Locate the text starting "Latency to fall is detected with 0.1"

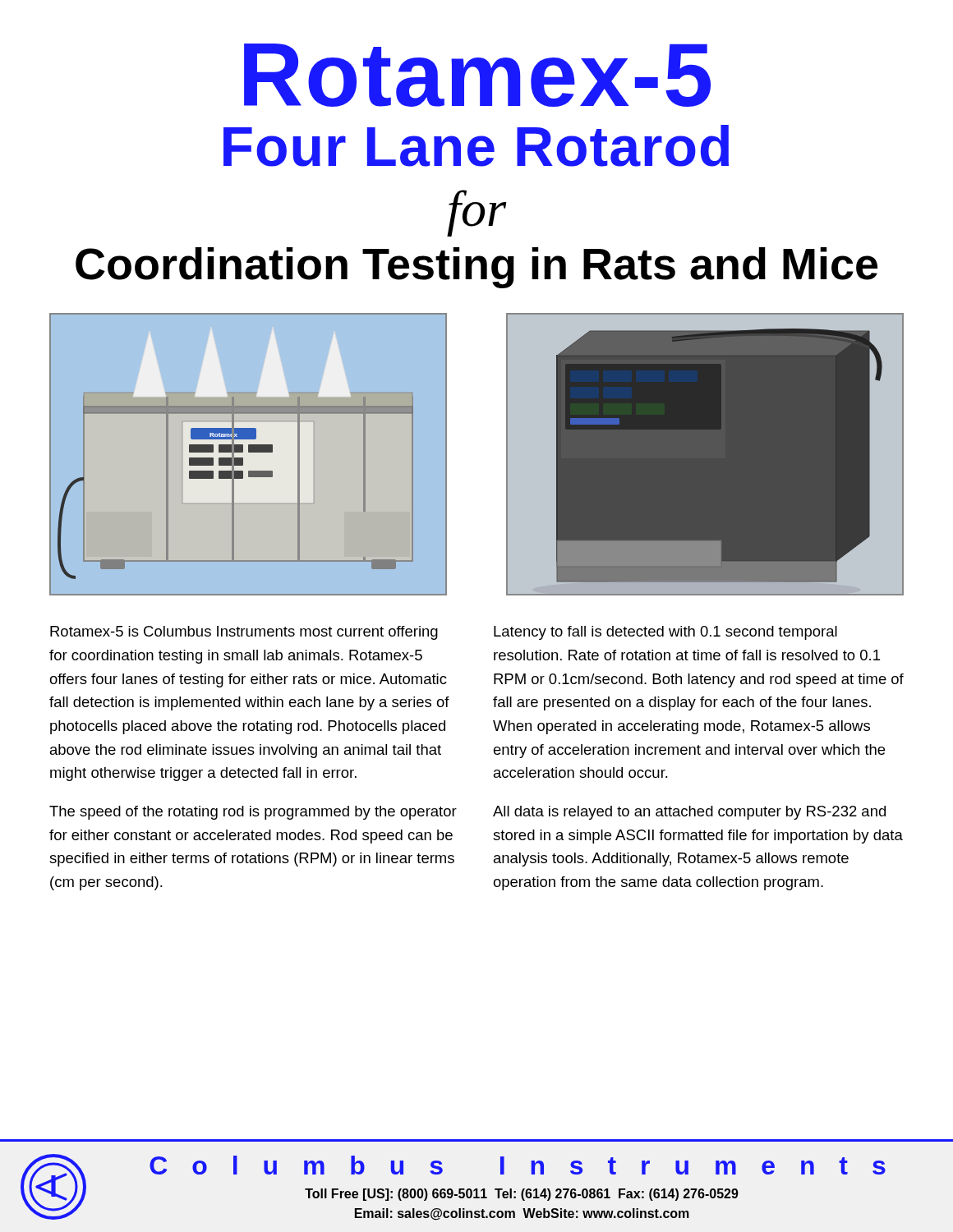698,757
